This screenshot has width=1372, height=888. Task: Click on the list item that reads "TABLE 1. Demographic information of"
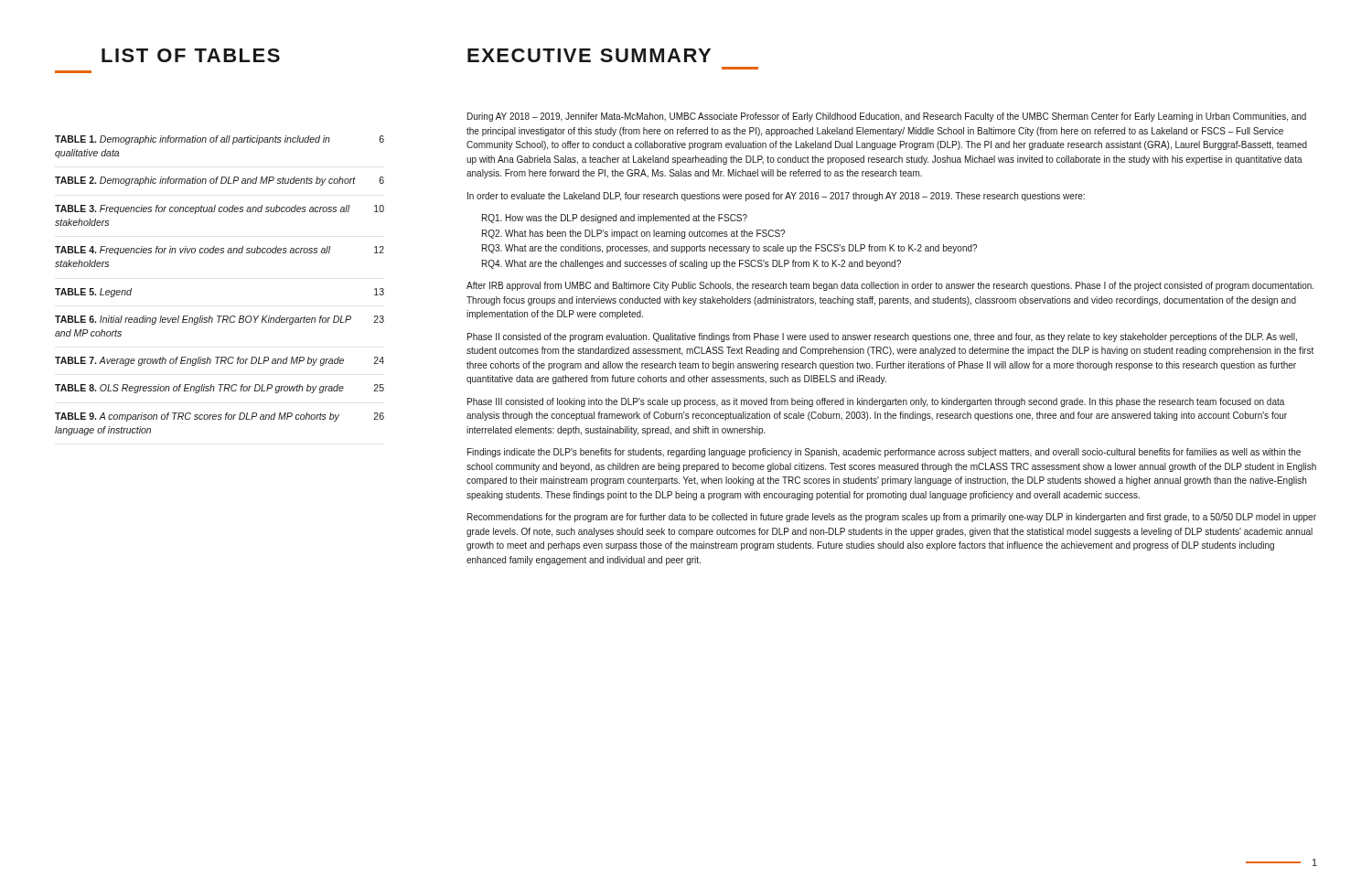(x=220, y=147)
